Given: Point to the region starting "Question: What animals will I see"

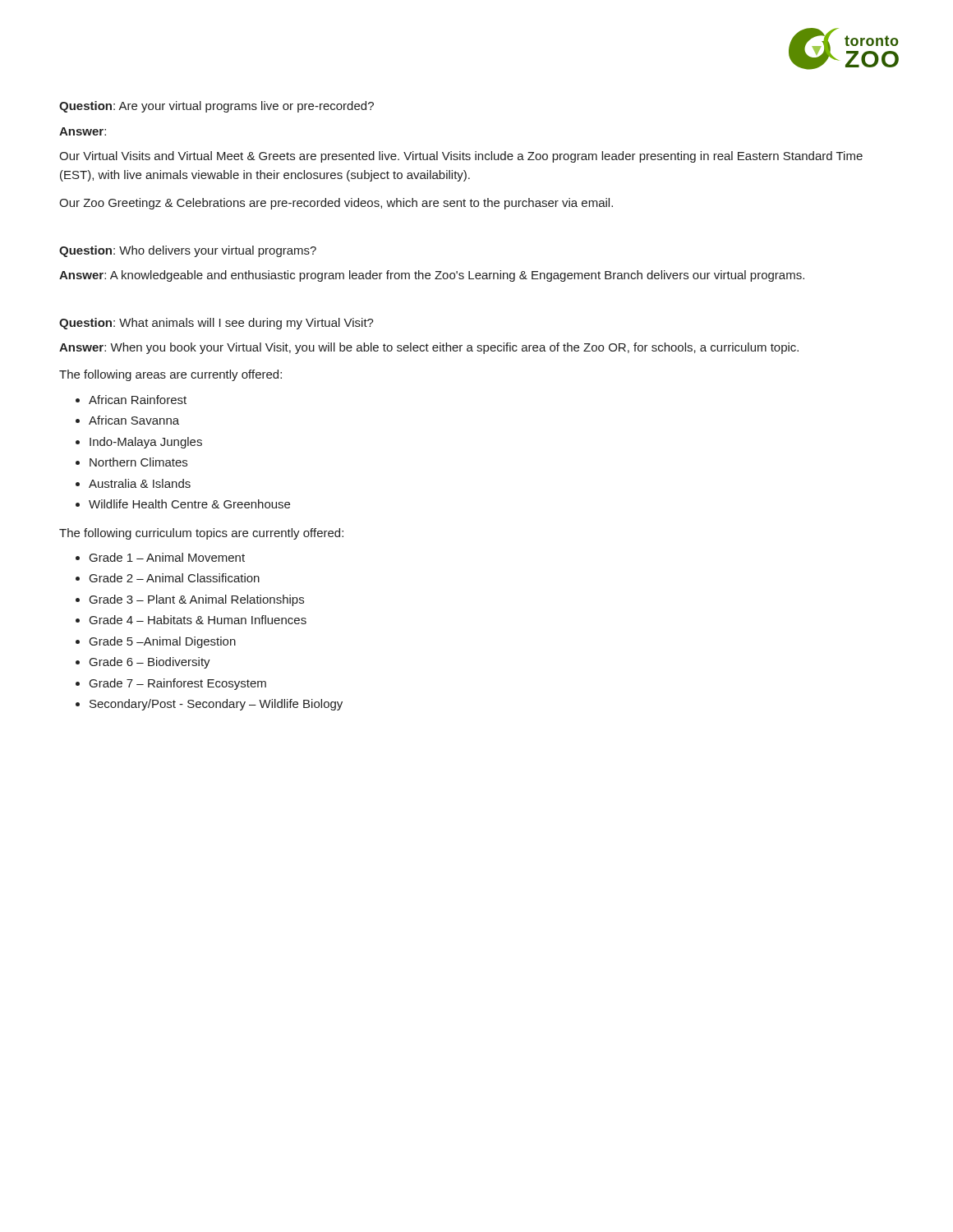Looking at the screenshot, I should [216, 322].
